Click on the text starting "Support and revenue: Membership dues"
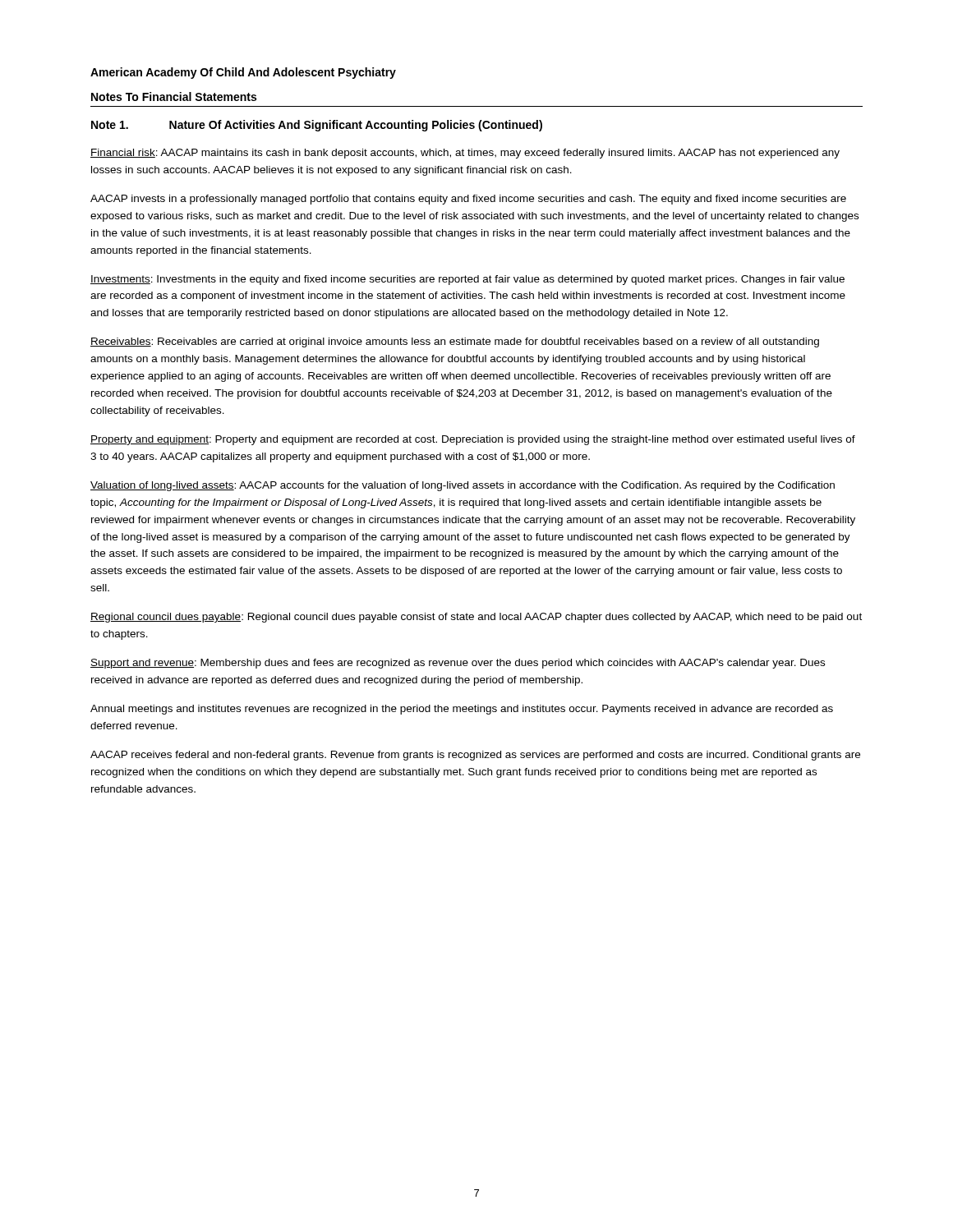 click(x=458, y=671)
